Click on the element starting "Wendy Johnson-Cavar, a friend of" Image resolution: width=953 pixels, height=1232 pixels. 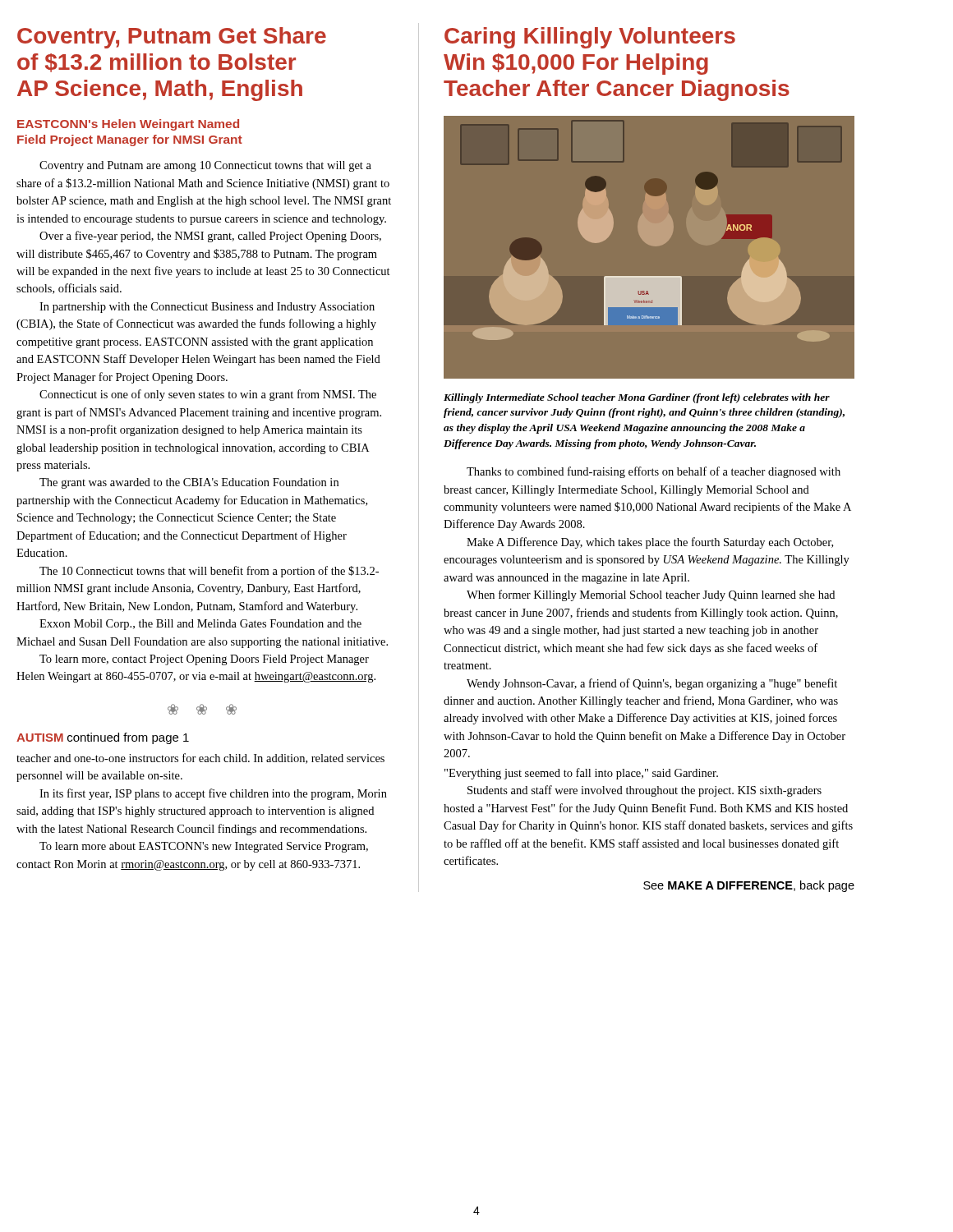tap(645, 718)
